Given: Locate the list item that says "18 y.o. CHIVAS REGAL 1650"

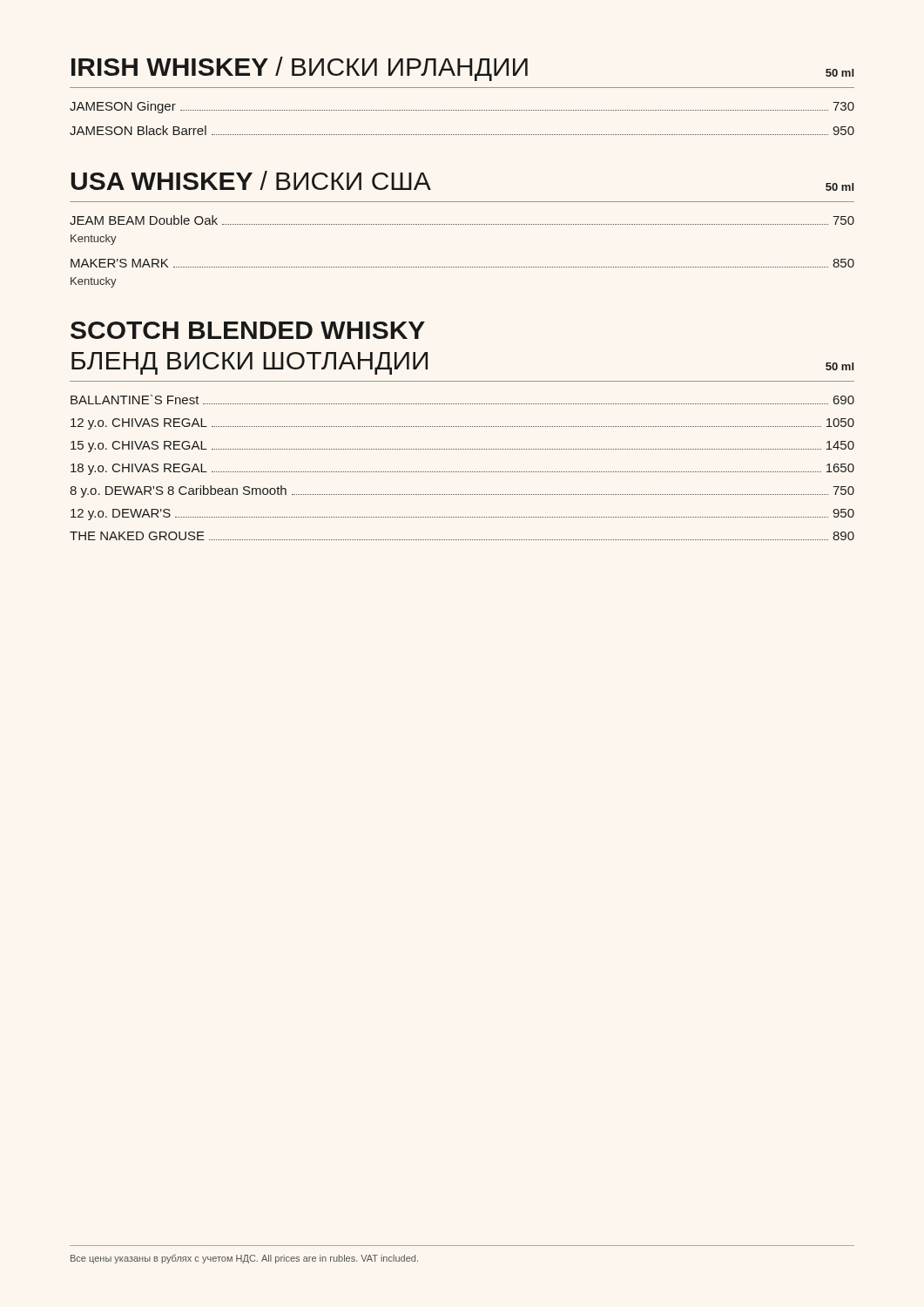Looking at the screenshot, I should point(462,467).
